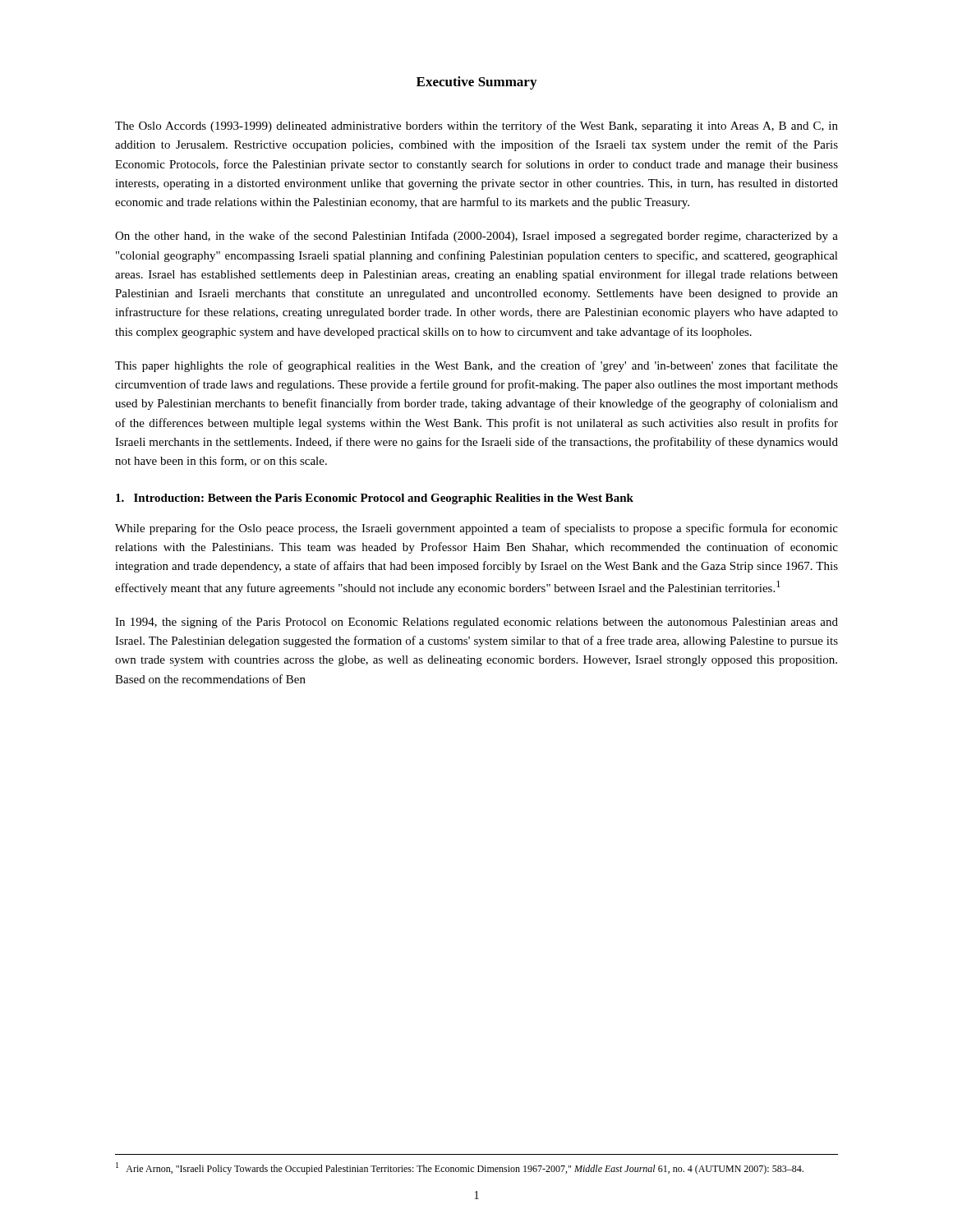
Task: Locate the block starting "In 1994, the signing of the"
Action: click(x=476, y=650)
